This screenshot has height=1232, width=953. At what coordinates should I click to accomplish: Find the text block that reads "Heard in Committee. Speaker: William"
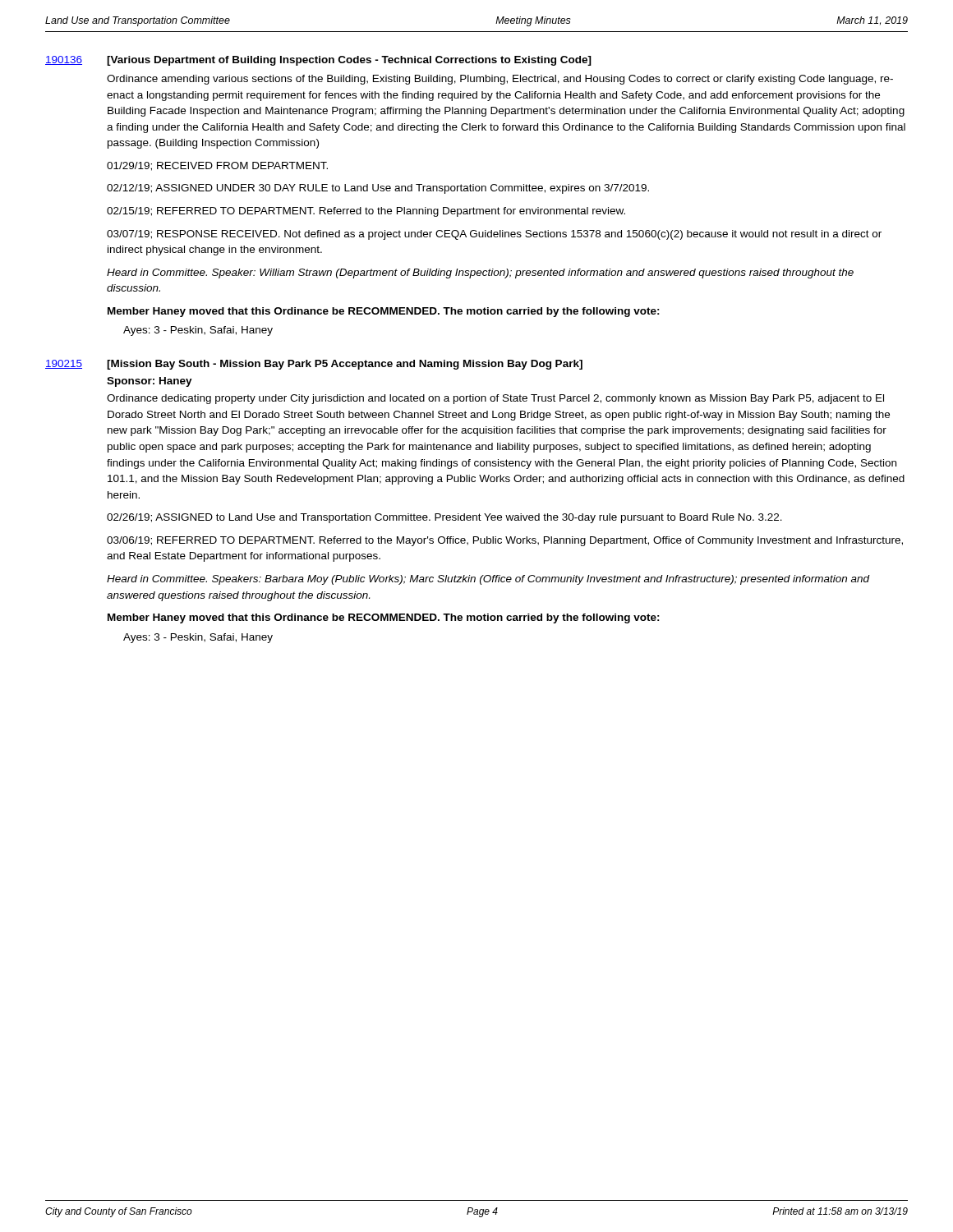(480, 280)
